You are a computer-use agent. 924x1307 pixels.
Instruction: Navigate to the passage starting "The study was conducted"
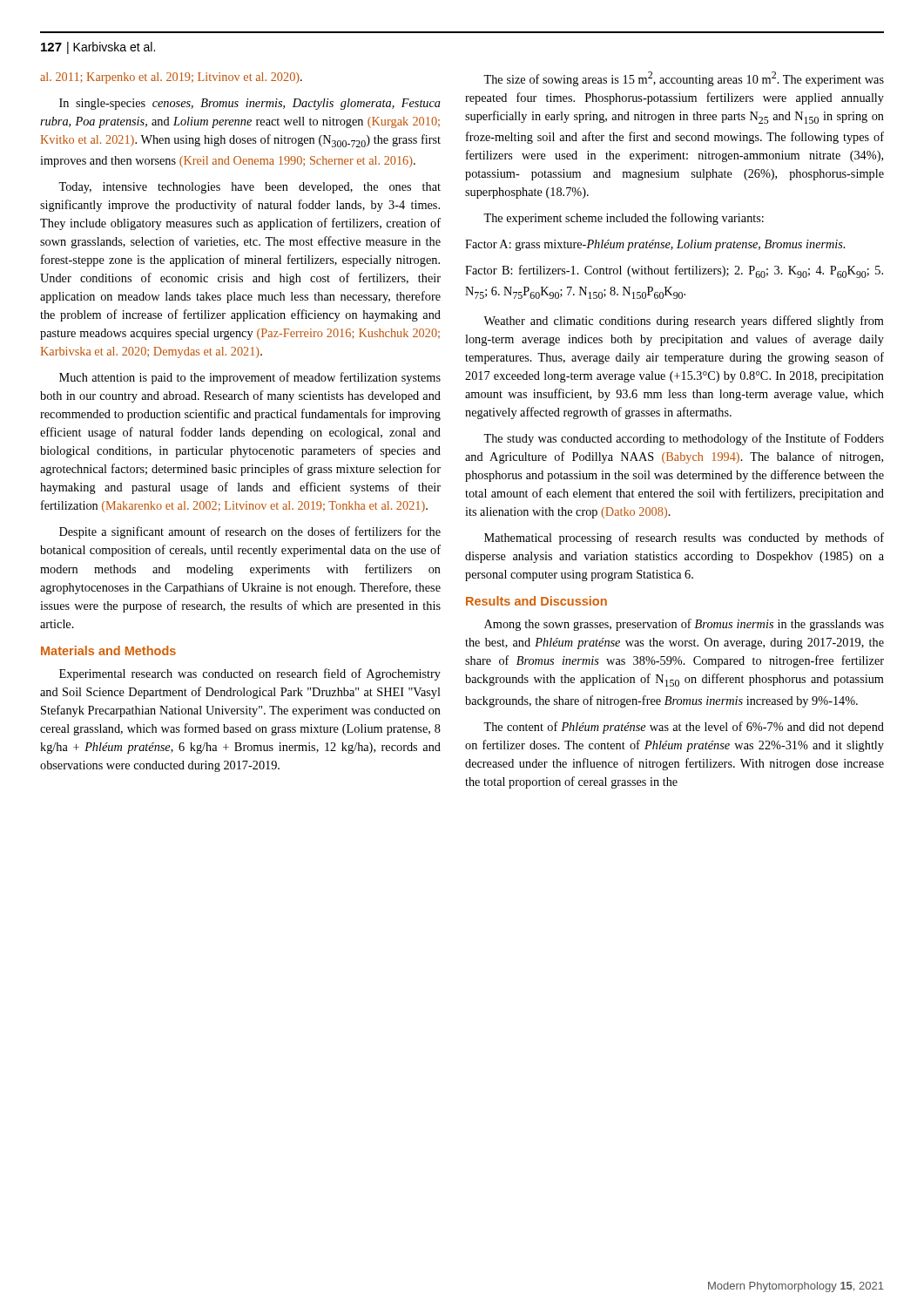click(x=674, y=475)
